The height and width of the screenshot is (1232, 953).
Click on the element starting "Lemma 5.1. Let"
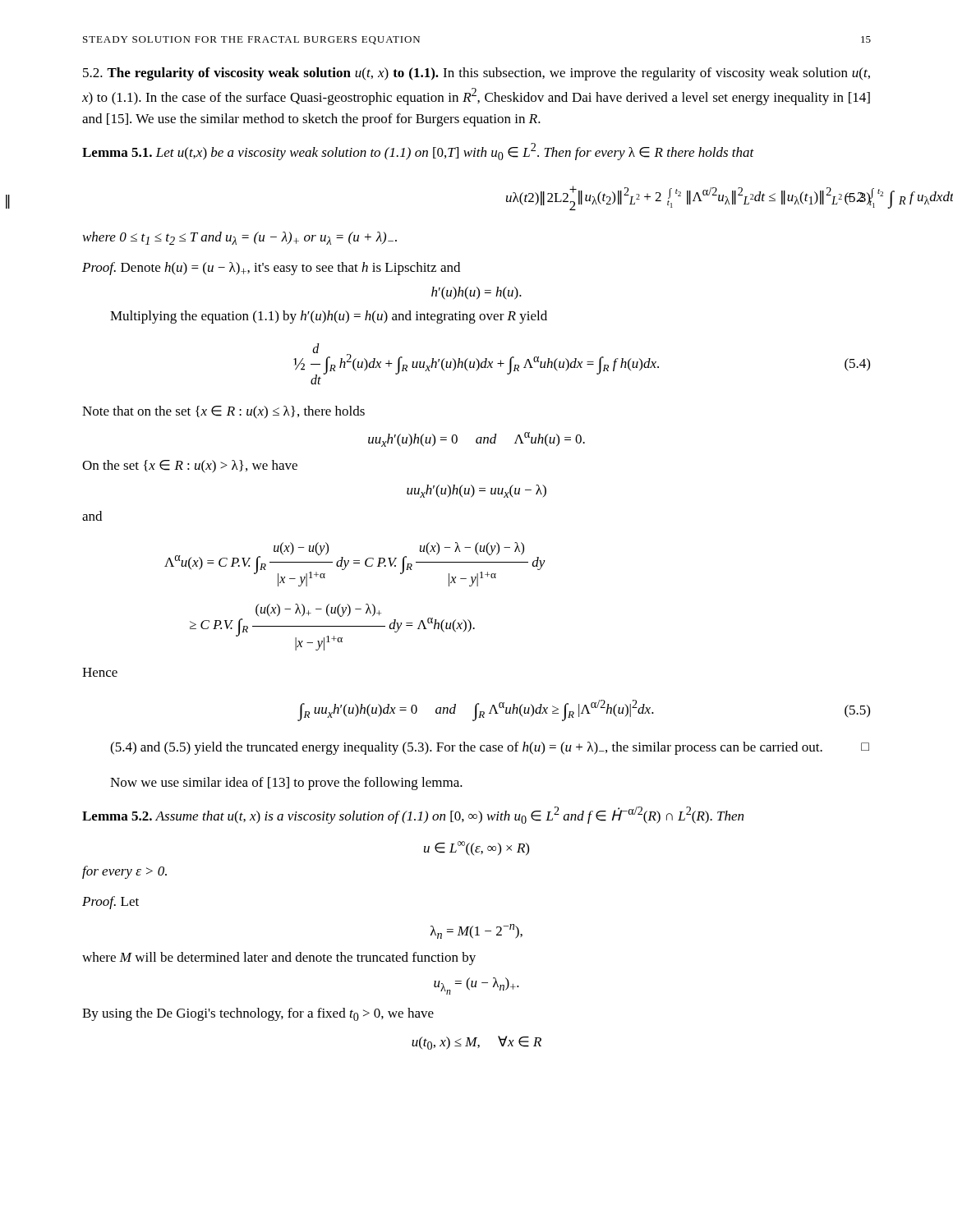coord(418,151)
